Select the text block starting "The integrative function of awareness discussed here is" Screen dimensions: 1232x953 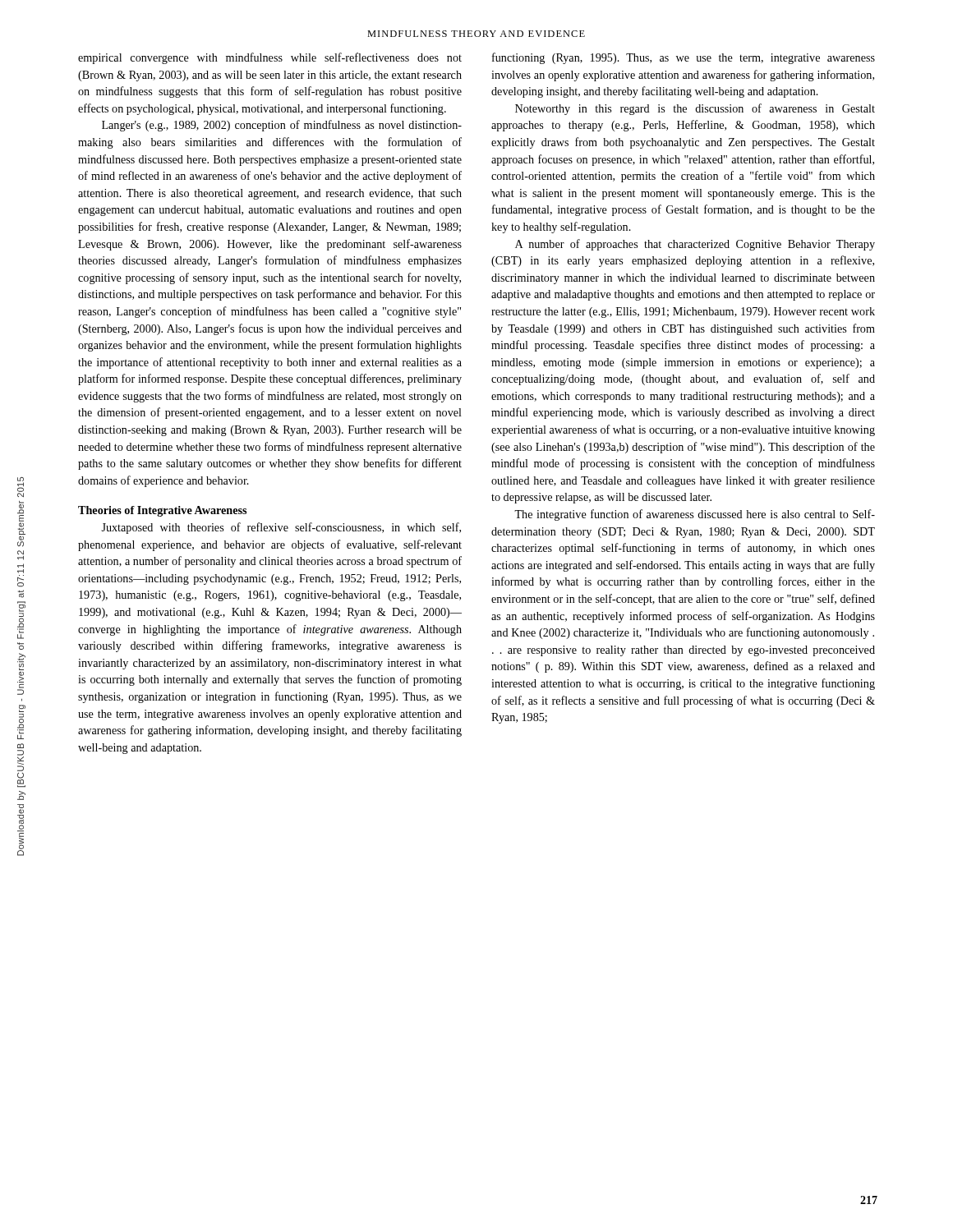pyautogui.click(x=683, y=616)
